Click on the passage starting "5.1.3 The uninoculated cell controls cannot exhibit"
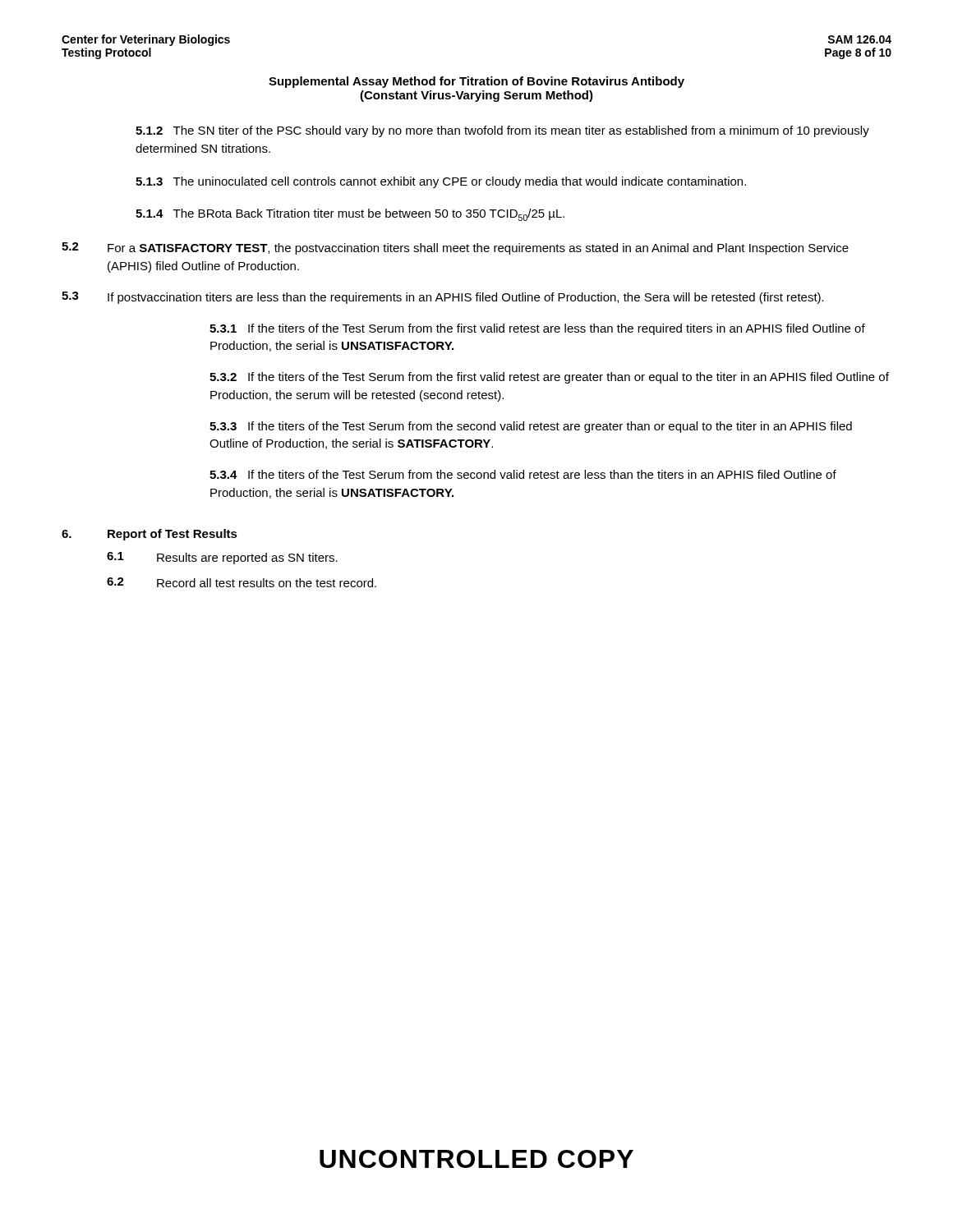 (x=513, y=181)
